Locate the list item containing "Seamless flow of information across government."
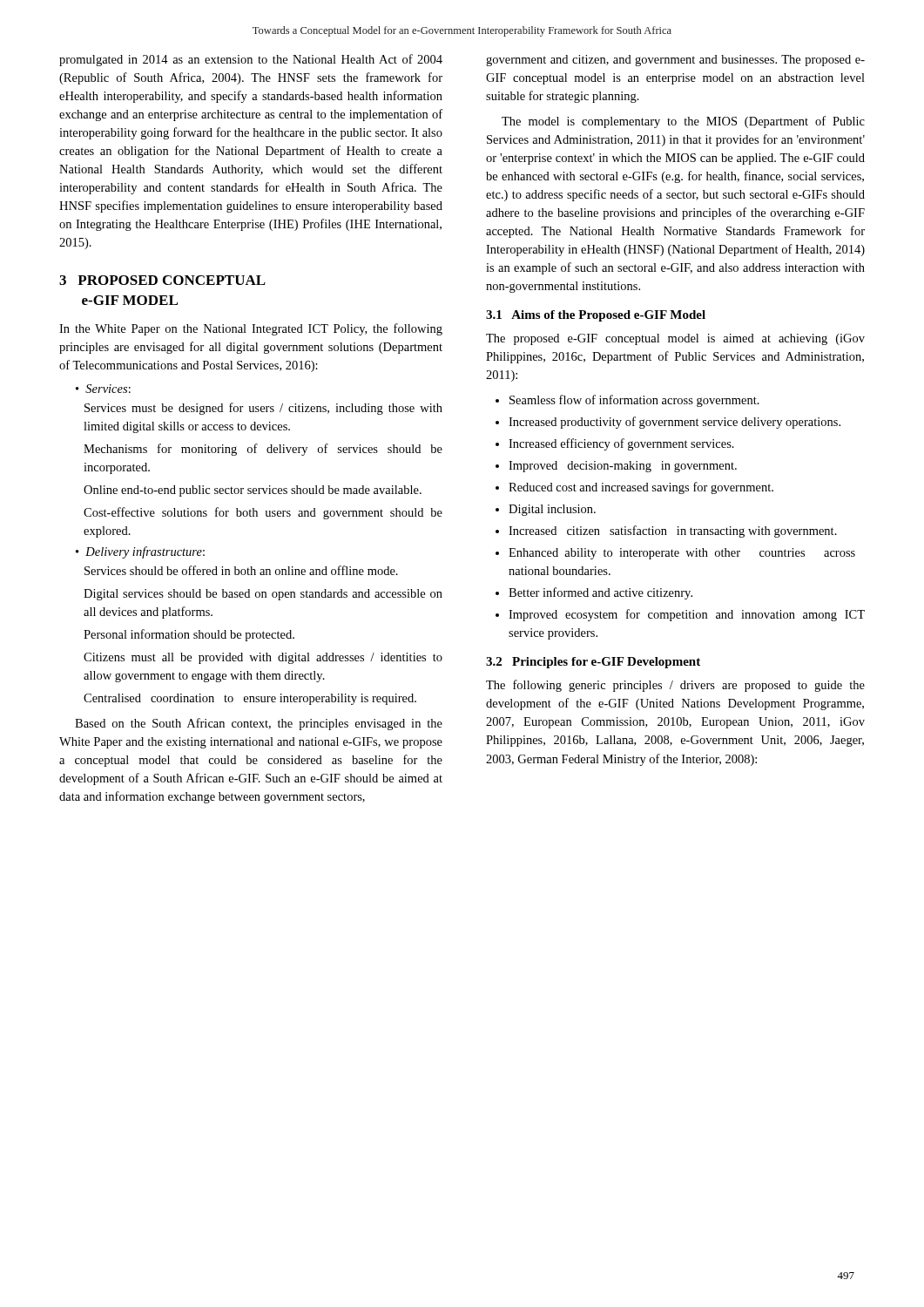The image size is (924, 1307). tap(687, 401)
